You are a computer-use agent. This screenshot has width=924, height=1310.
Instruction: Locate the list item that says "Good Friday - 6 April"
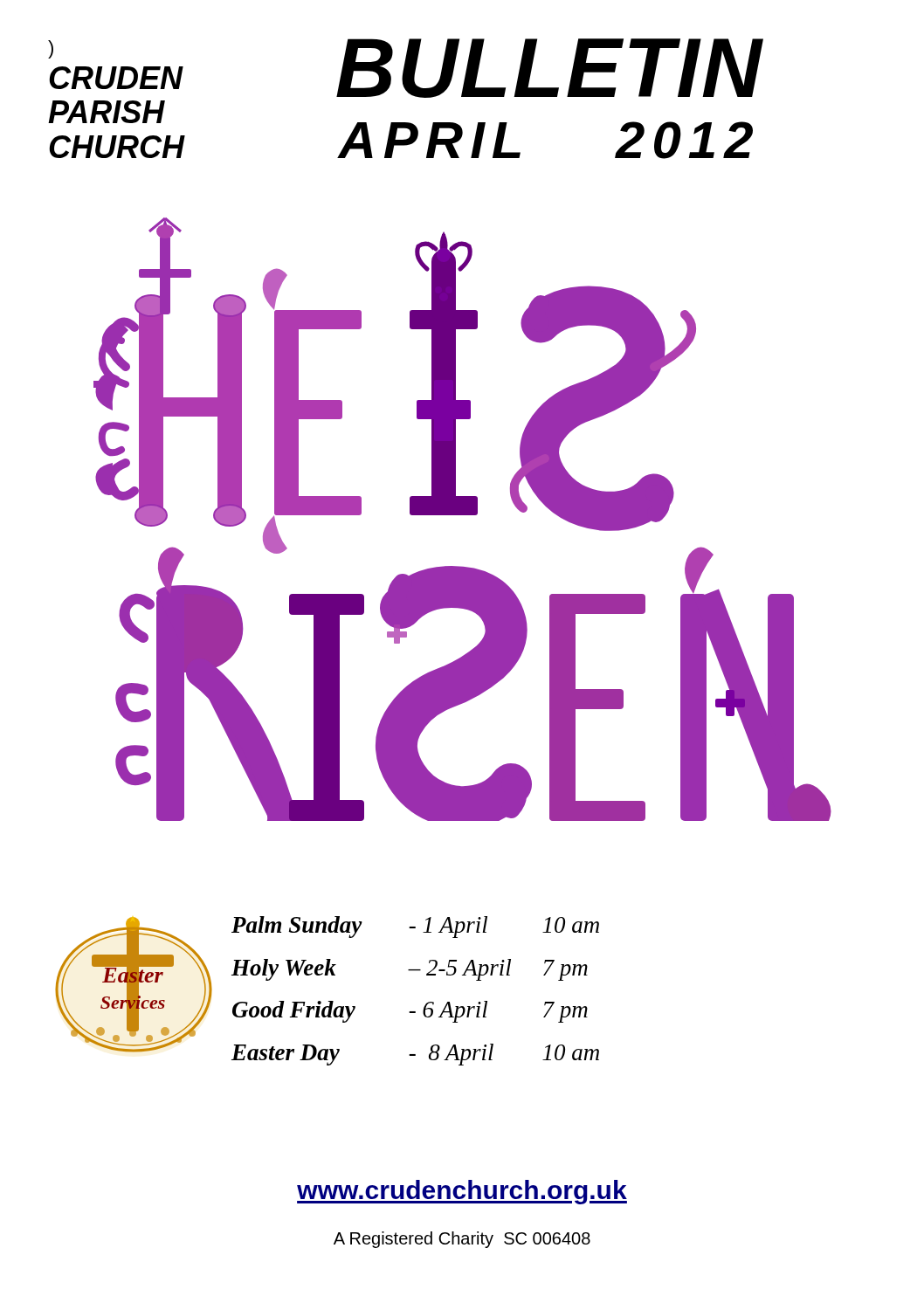click(410, 1010)
